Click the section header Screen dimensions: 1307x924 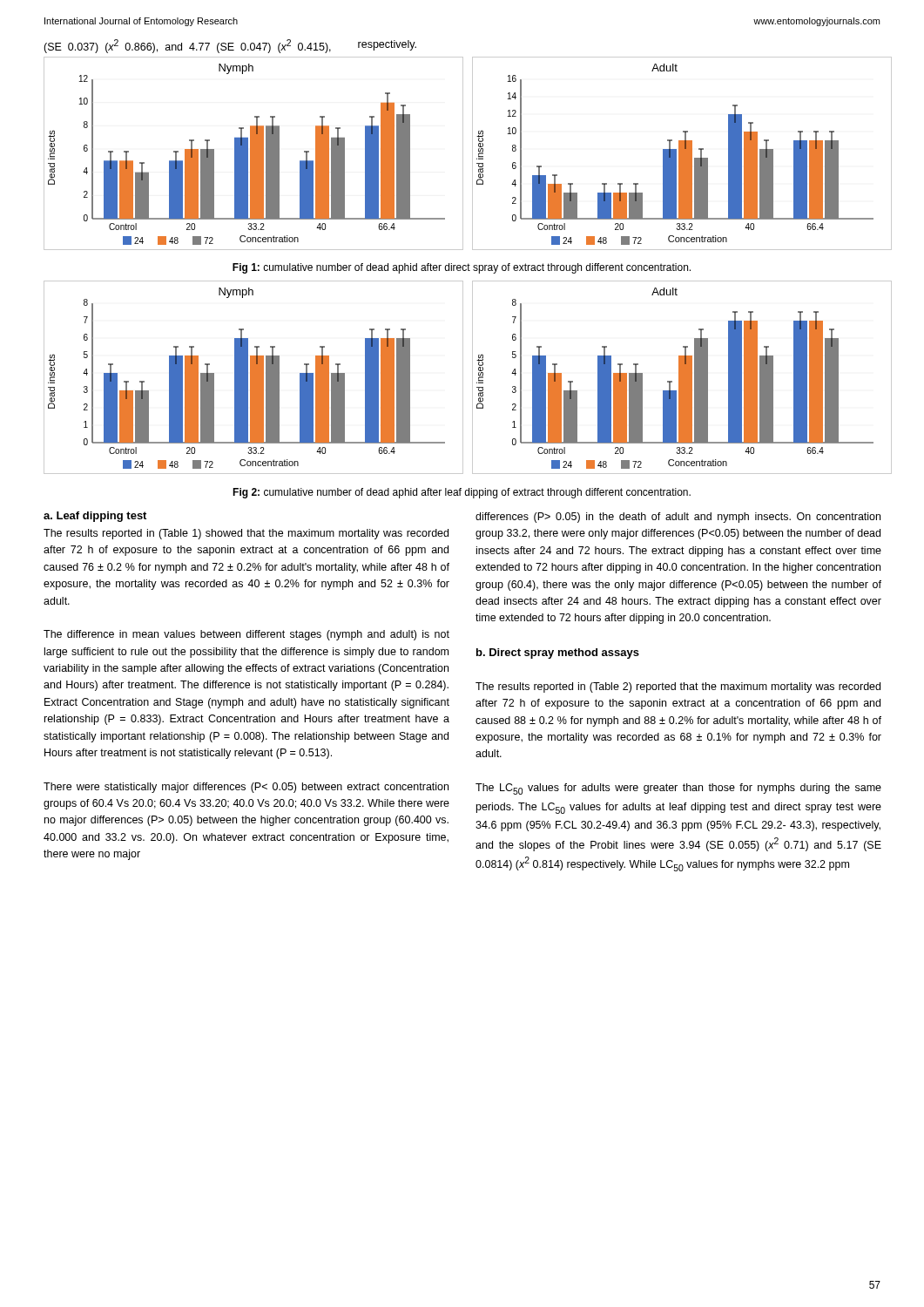95,515
